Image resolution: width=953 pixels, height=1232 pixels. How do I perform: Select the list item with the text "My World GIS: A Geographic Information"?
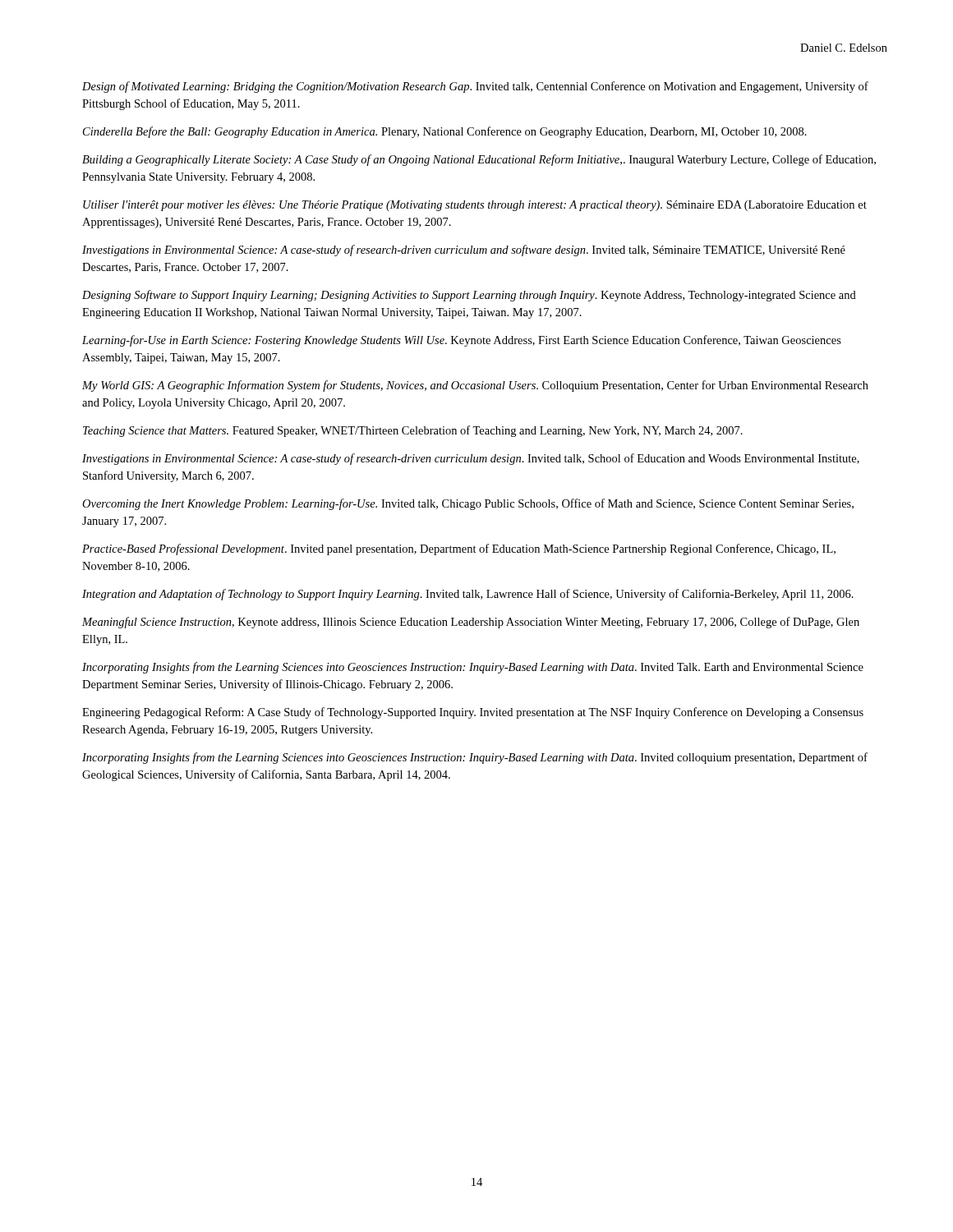[x=485, y=394]
